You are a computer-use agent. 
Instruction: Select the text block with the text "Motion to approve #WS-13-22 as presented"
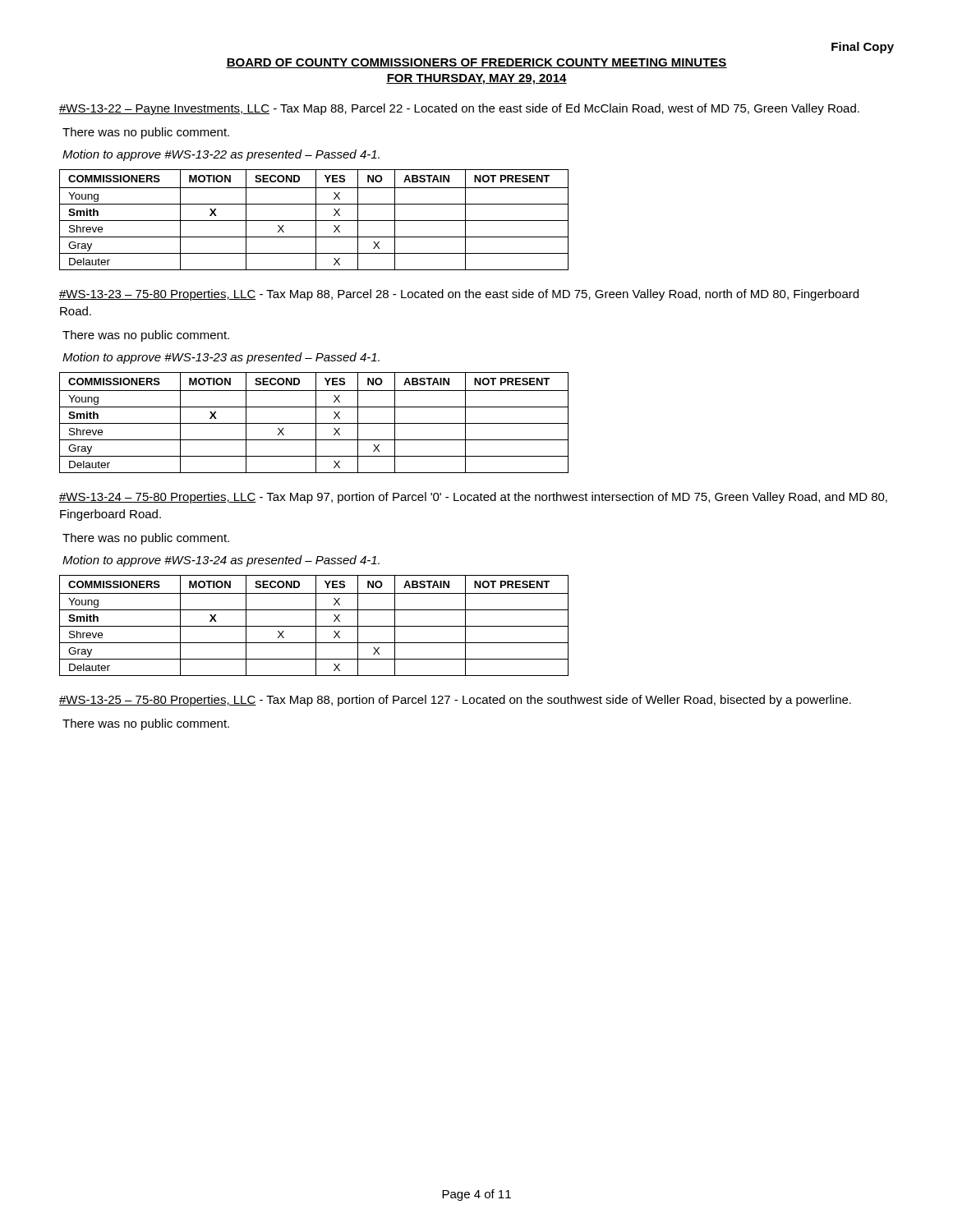pyautogui.click(x=222, y=154)
